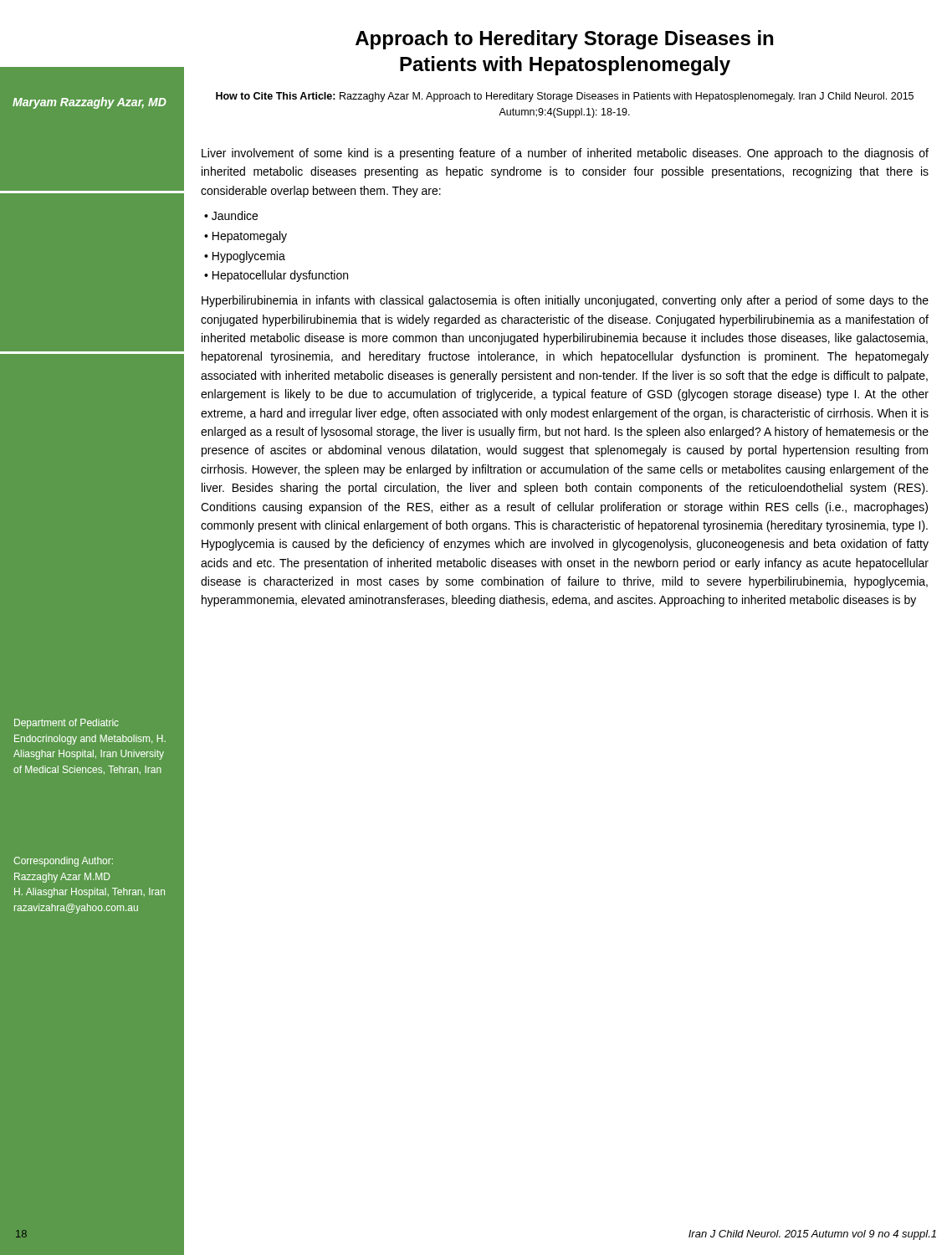This screenshot has height=1255, width=952.
Task: Click on the text starting "Approach to Hereditary Storage Diseases inPatients with Hepatosplenomegaly"
Action: point(565,51)
